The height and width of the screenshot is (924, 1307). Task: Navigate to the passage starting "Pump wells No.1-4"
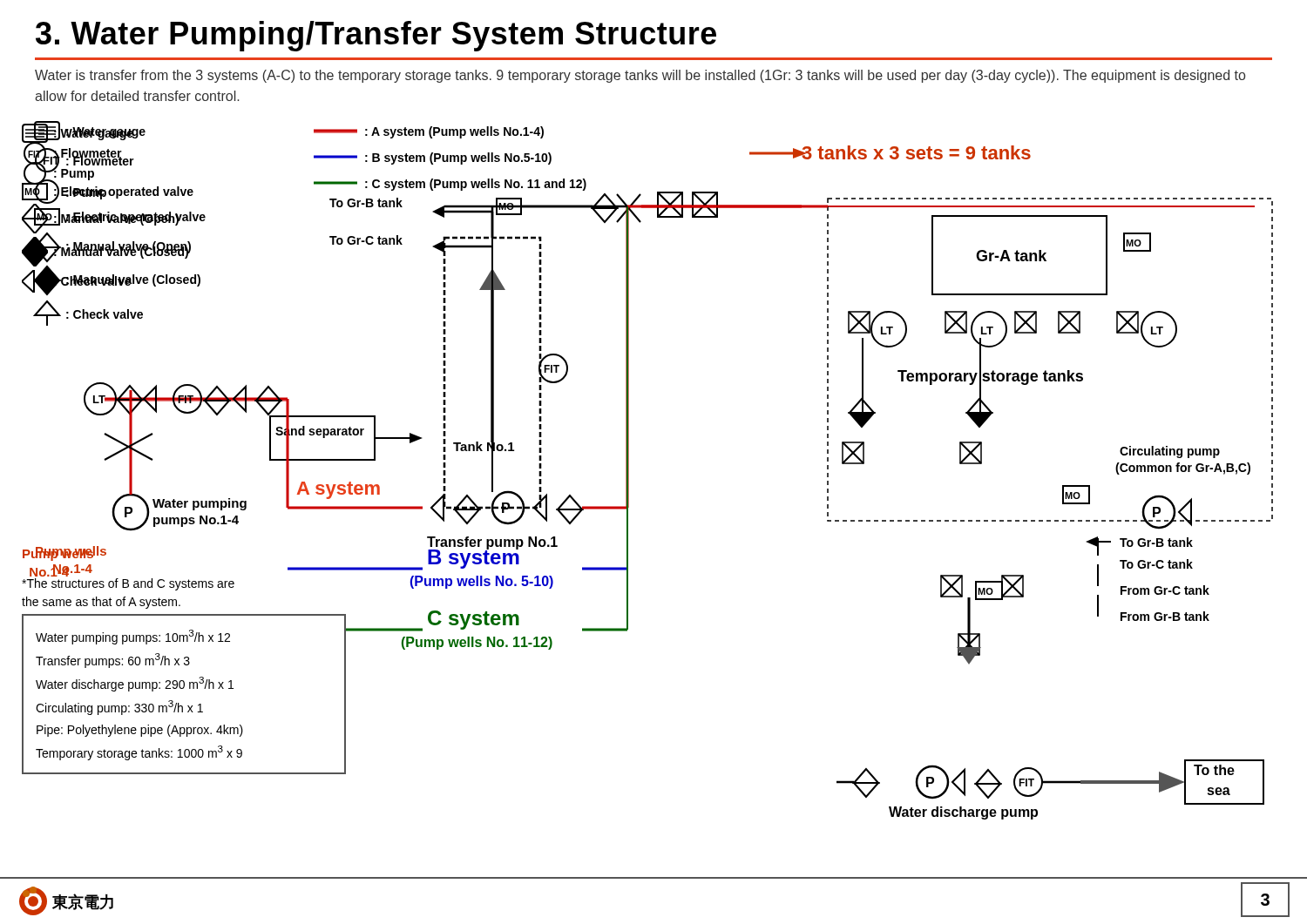click(x=58, y=563)
